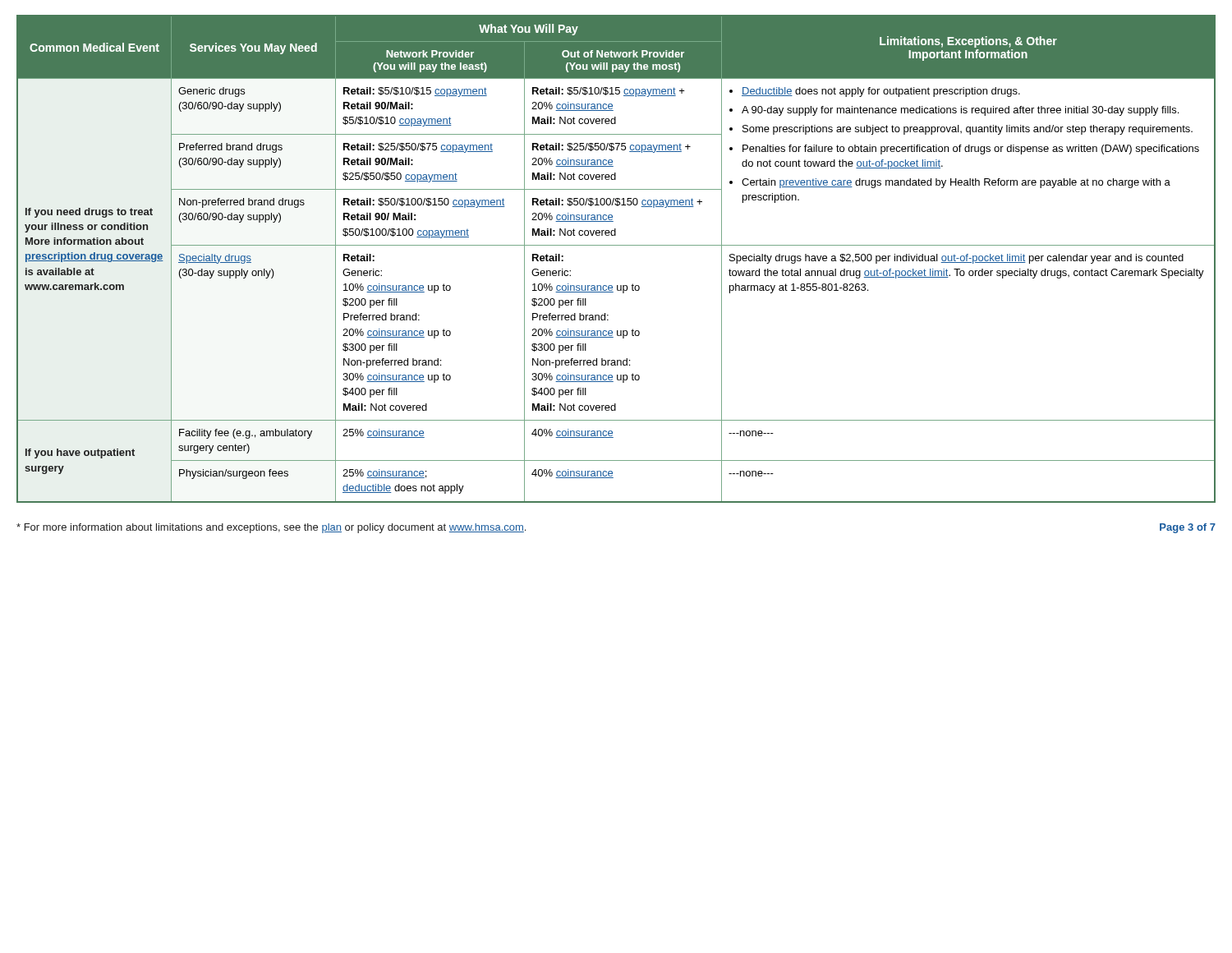This screenshot has width=1232, height=953.
Task: Locate the block starting "For more information about limitations and exceptions,"
Action: (272, 527)
